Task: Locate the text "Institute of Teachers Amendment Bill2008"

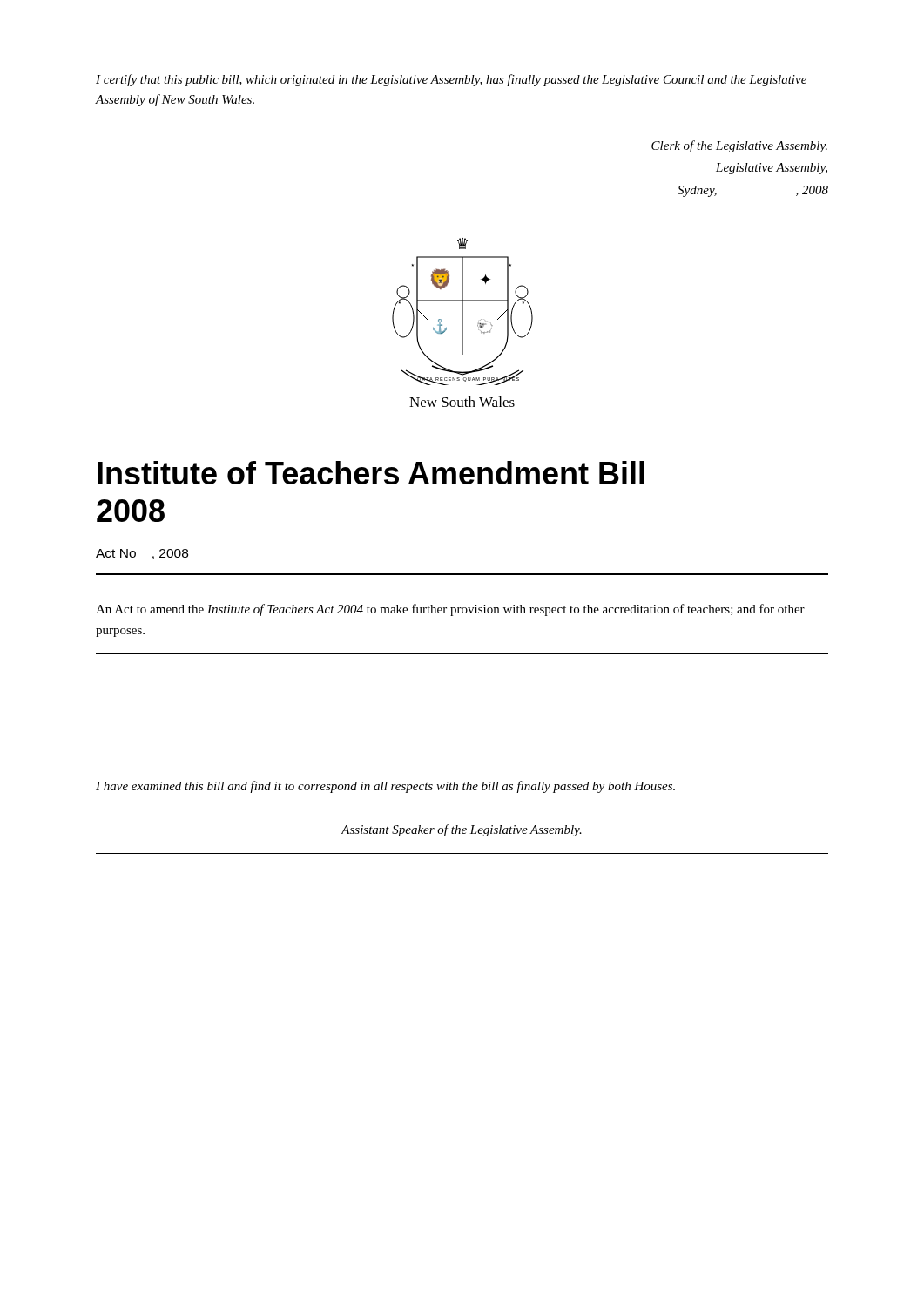Action: (x=462, y=492)
